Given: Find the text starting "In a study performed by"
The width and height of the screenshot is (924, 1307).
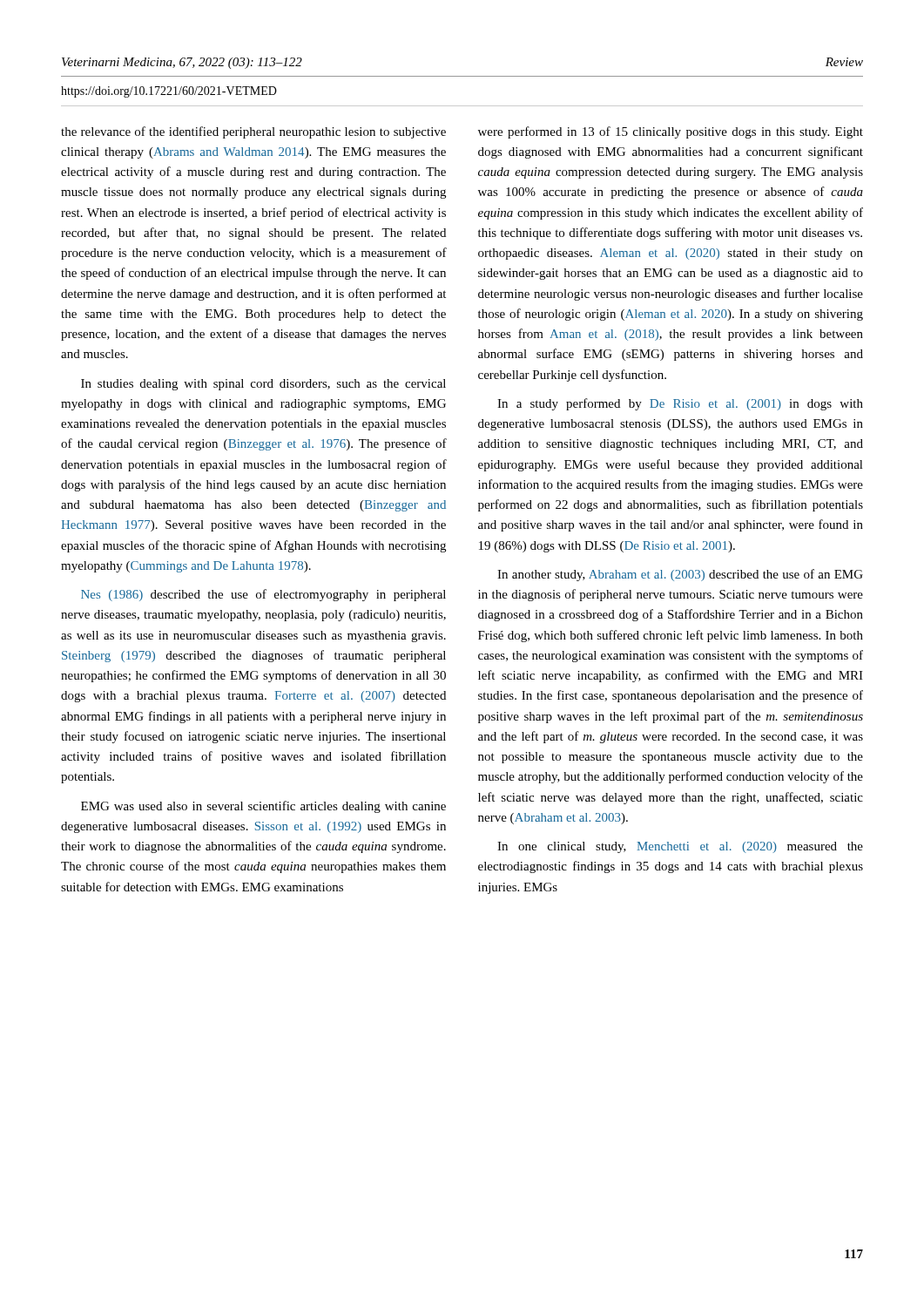Looking at the screenshot, I should [x=670, y=475].
